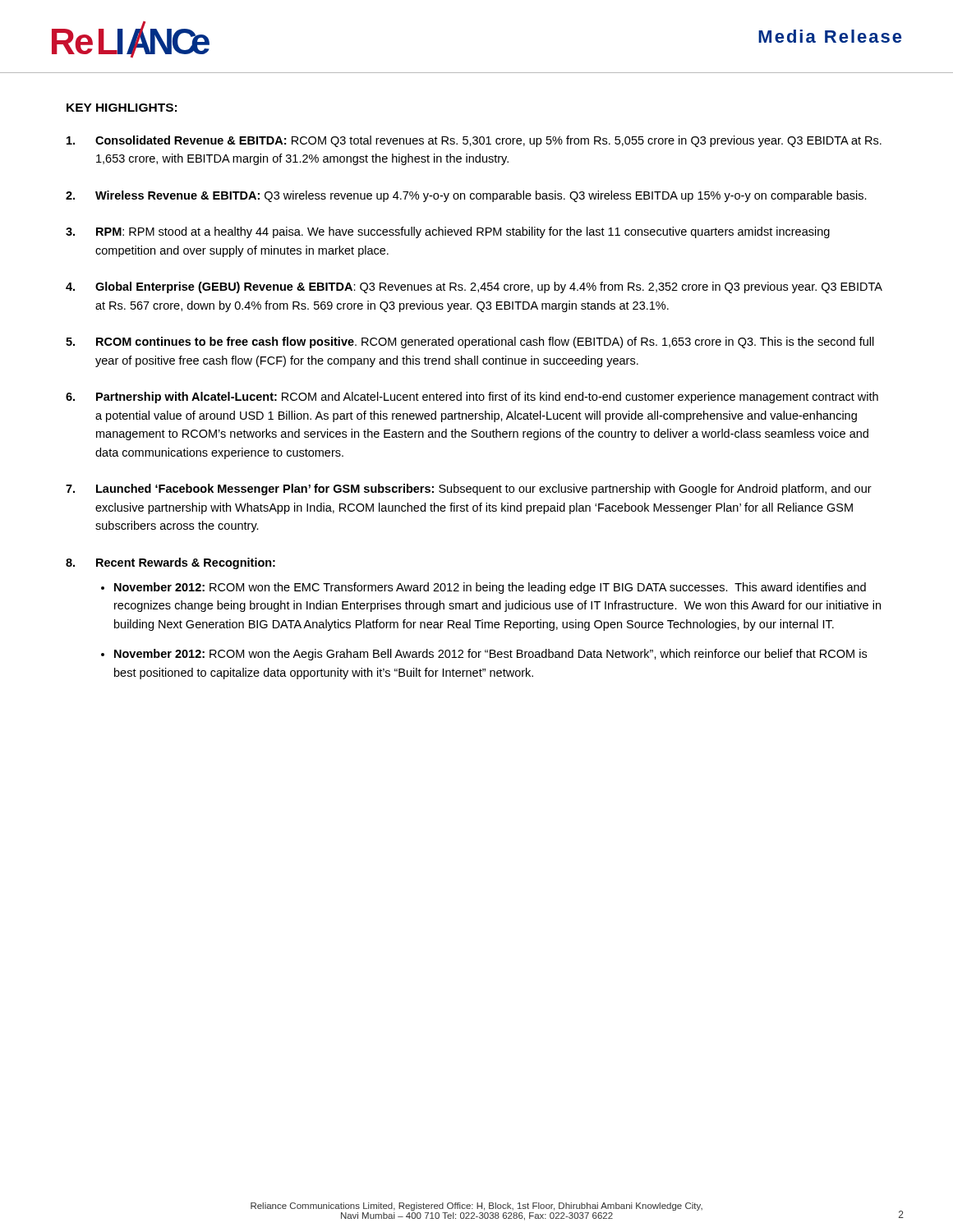Find the text block starting "6. Partnership with Alcatel-Lucent: RCOM and"
The width and height of the screenshot is (953, 1232).
476,425
